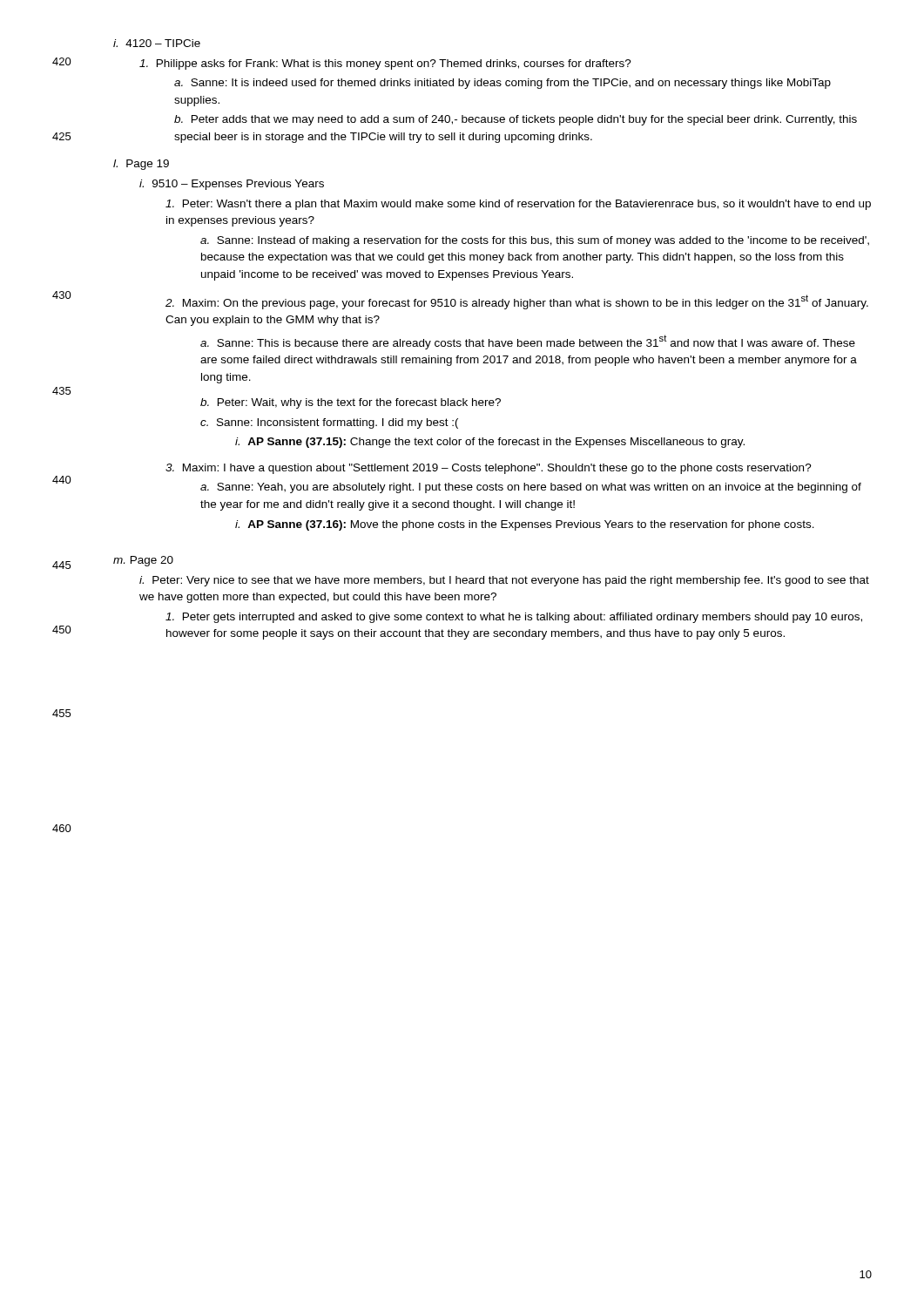Point to the block beginning "c. Sanne: Inconsistent"

(x=329, y=422)
